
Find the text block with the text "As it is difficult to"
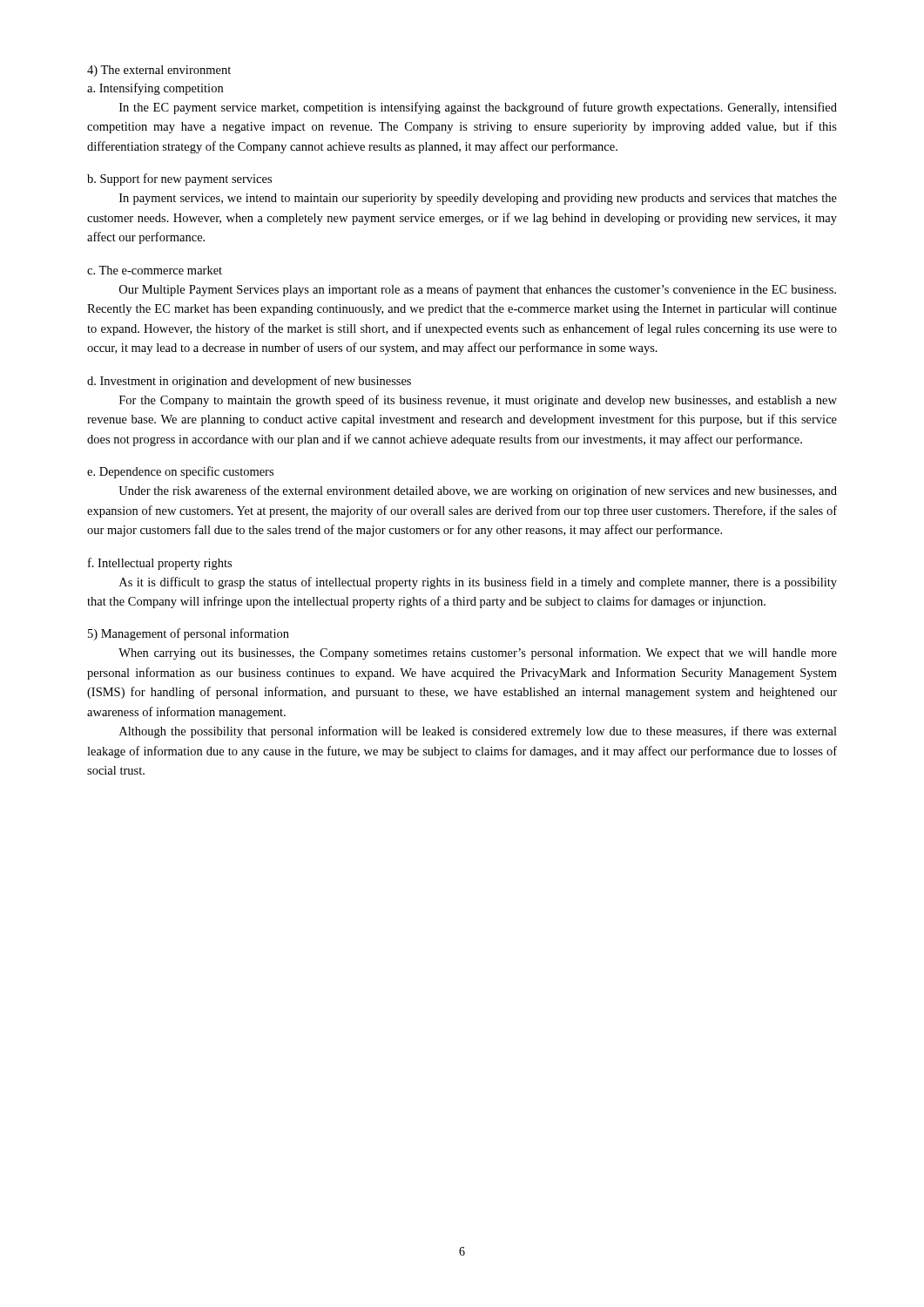pyautogui.click(x=462, y=591)
